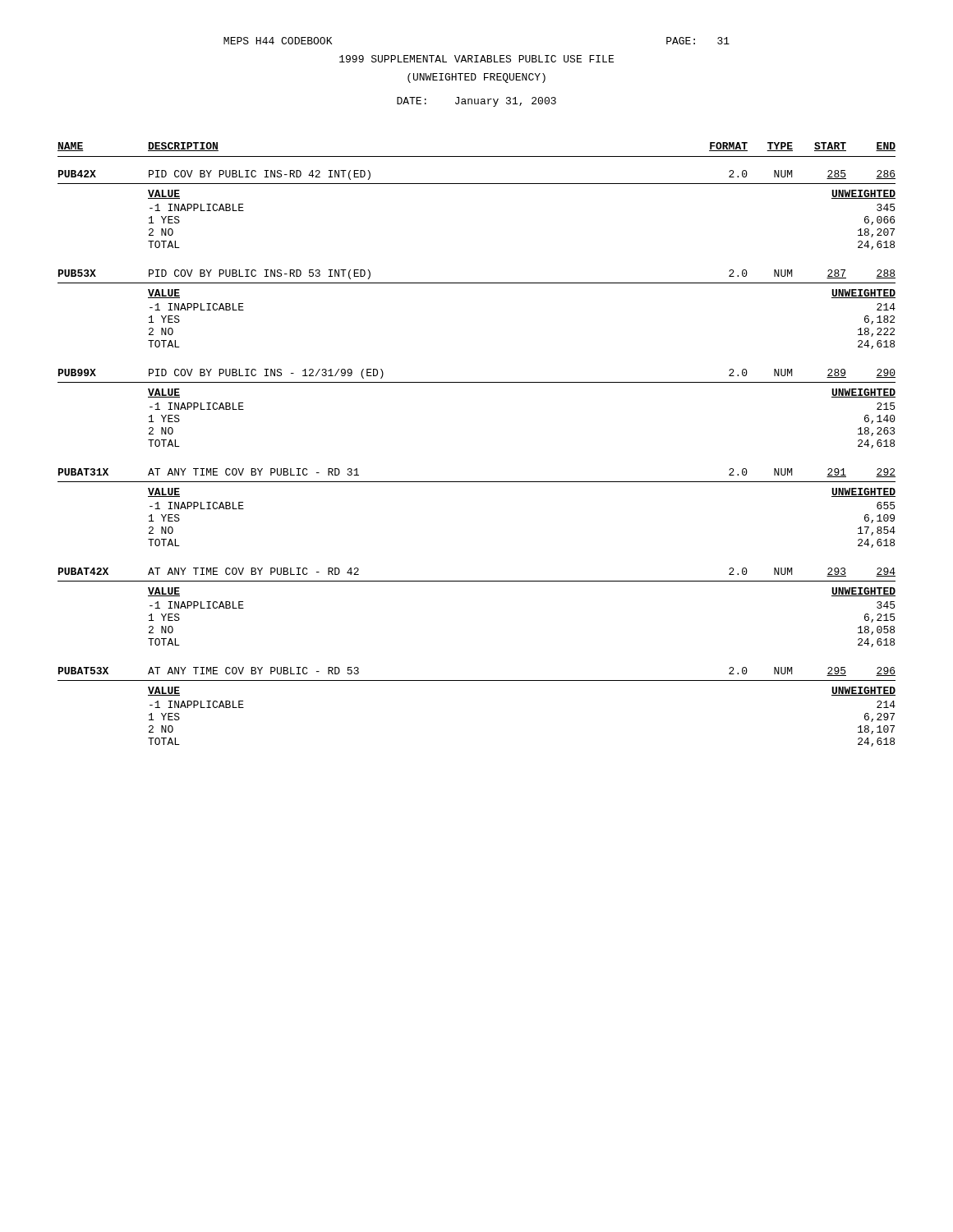The image size is (953, 1232).
Task: Point to the element starting "DATE: January 31, 2003"
Action: (476, 102)
